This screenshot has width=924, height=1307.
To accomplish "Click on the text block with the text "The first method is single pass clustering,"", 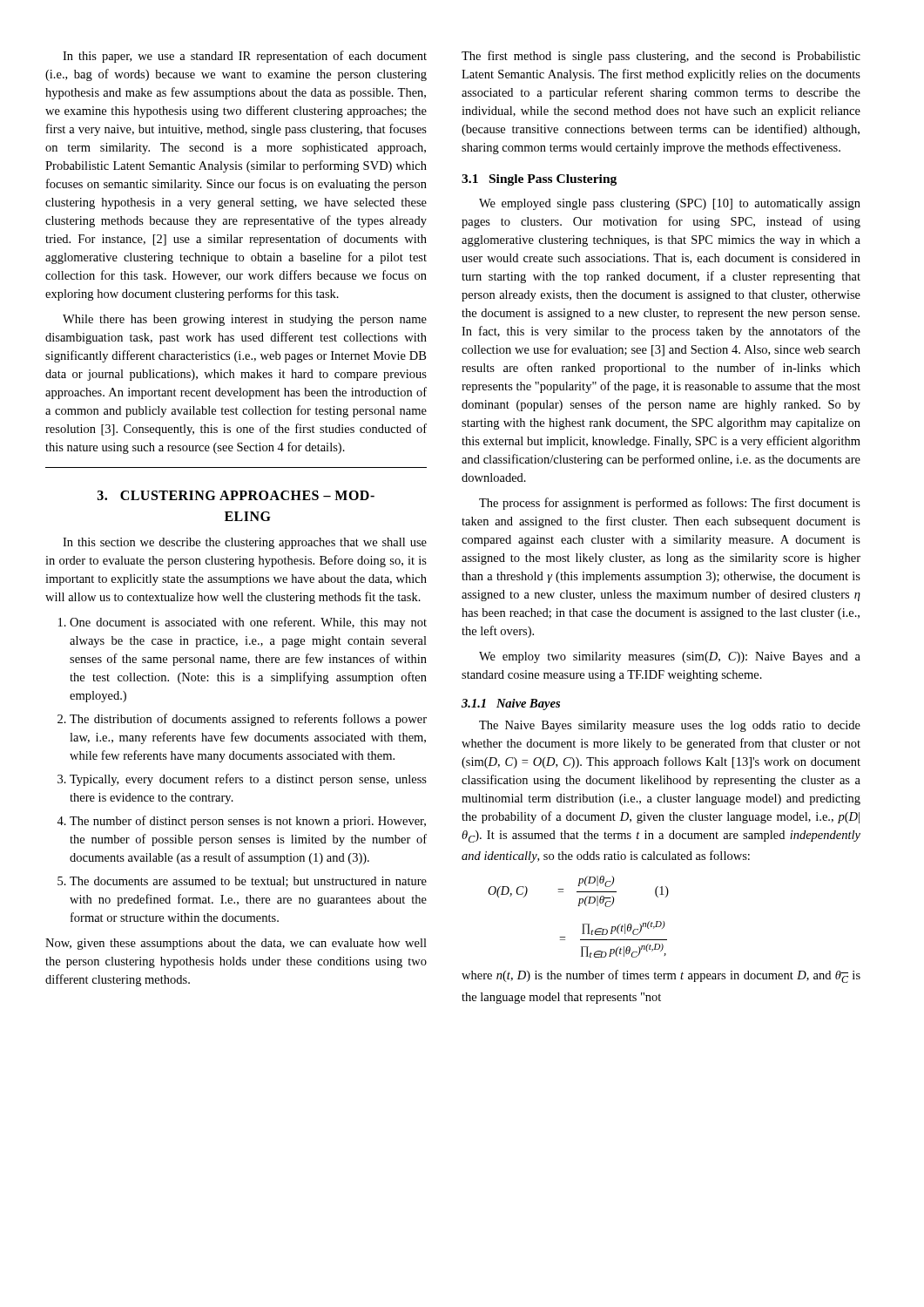I will 661,102.
